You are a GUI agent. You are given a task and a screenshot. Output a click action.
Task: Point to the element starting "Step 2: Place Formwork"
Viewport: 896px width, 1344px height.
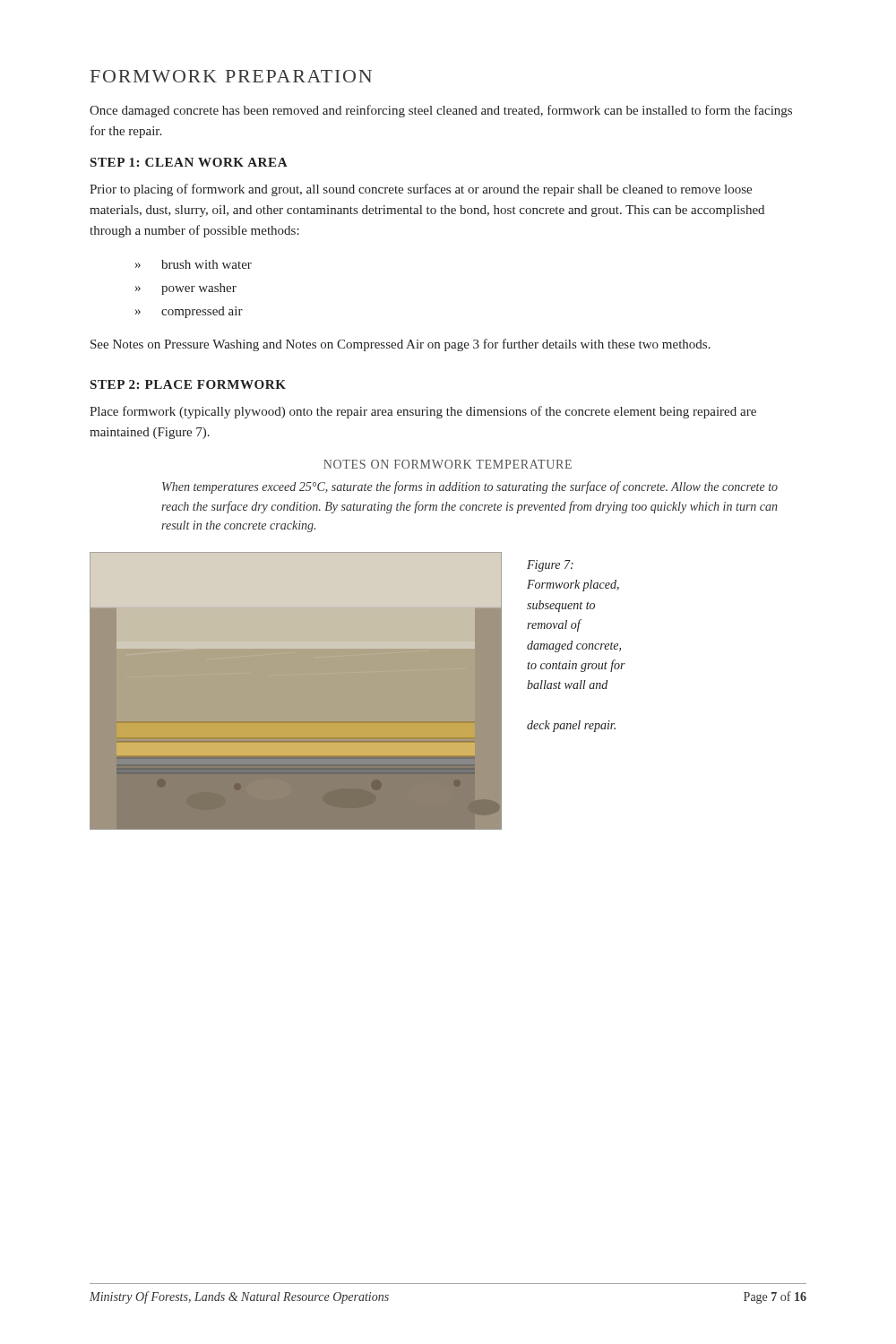(188, 384)
